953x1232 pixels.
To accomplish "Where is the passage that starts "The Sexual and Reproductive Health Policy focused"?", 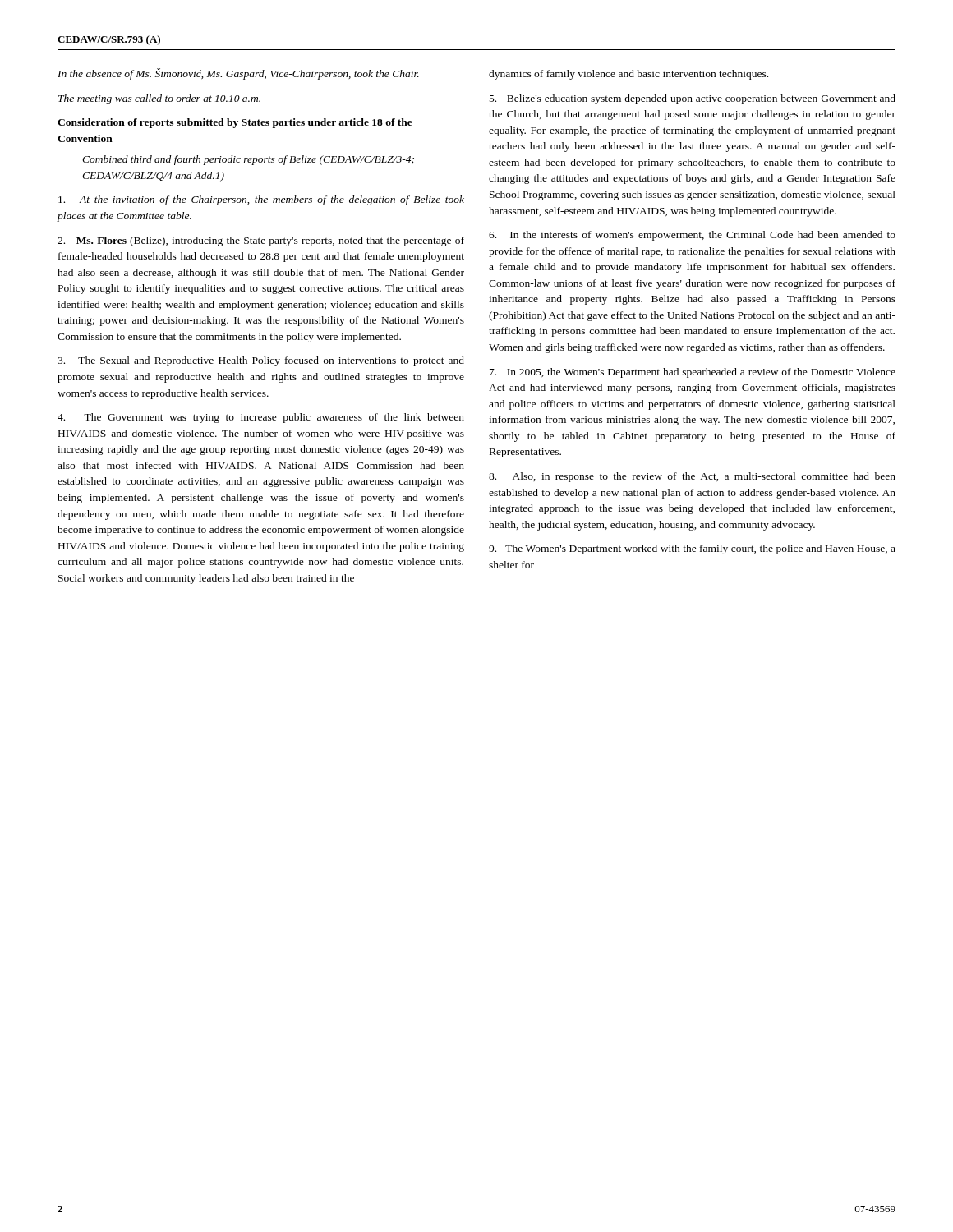I will [261, 377].
